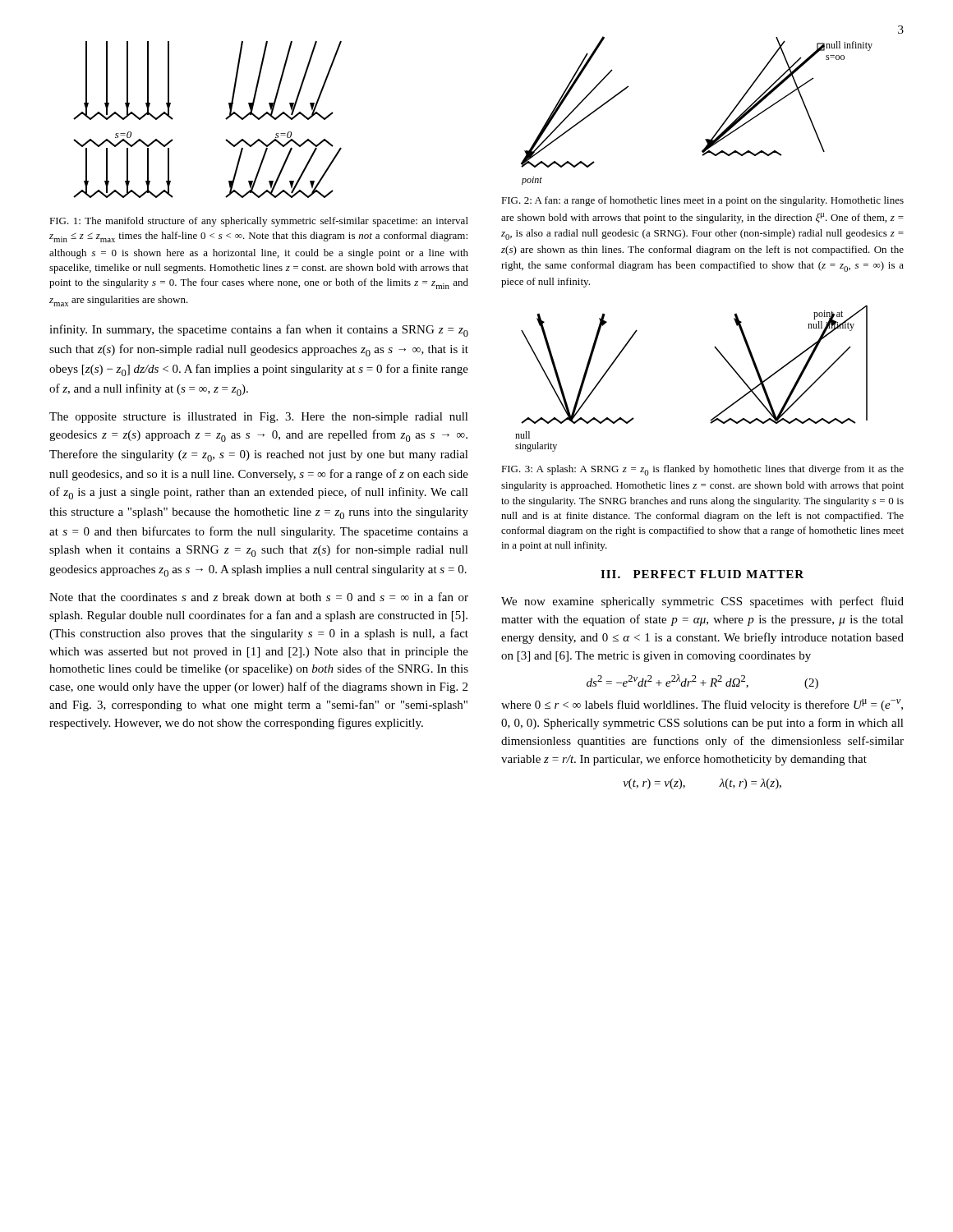Find the passage starting "where 0 ≤ r"
953x1232 pixels.
tap(702, 731)
